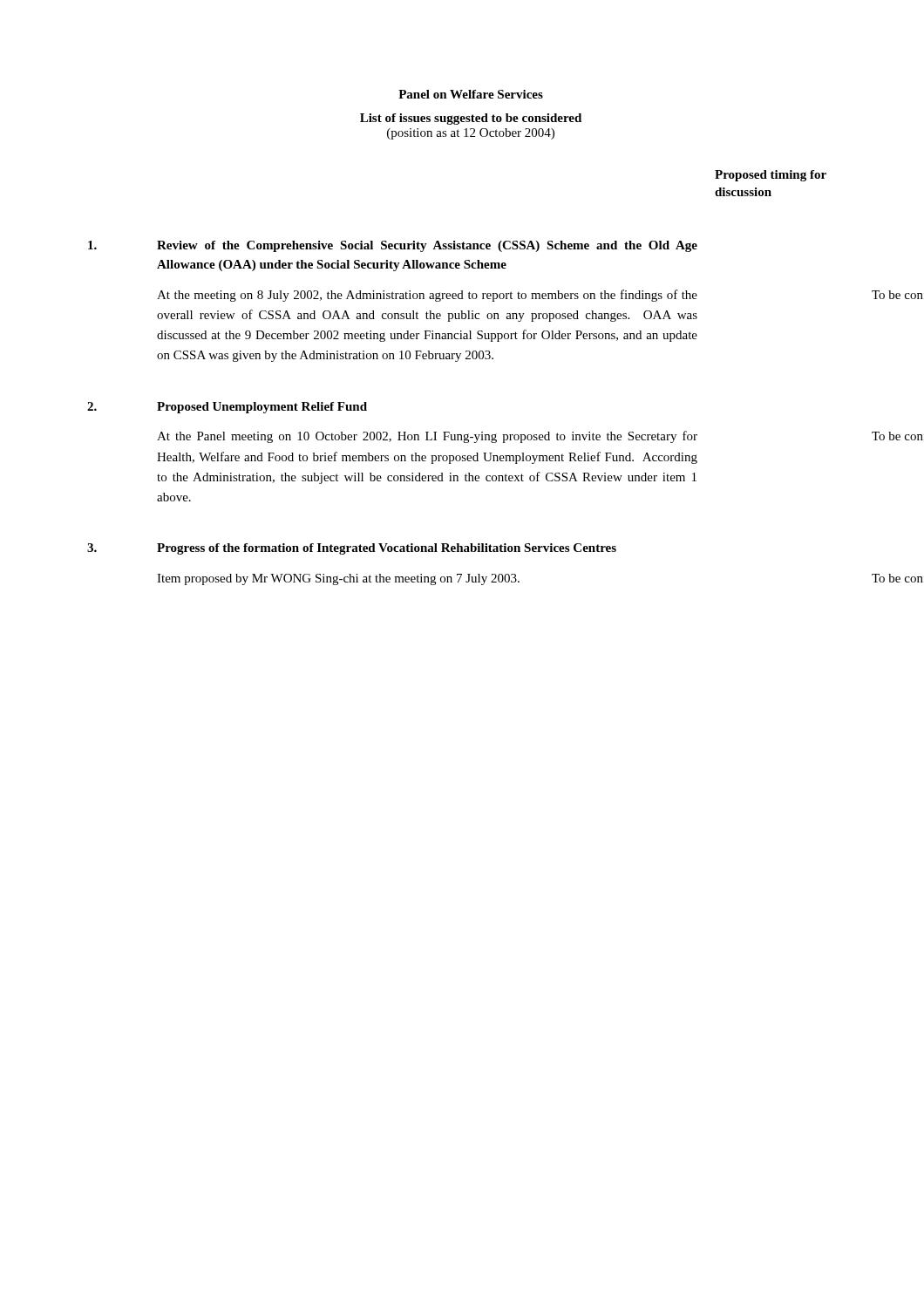Find the block on this page that starts "At the meeting"
The height and width of the screenshot is (1308, 924).
pyautogui.click(x=471, y=325)
